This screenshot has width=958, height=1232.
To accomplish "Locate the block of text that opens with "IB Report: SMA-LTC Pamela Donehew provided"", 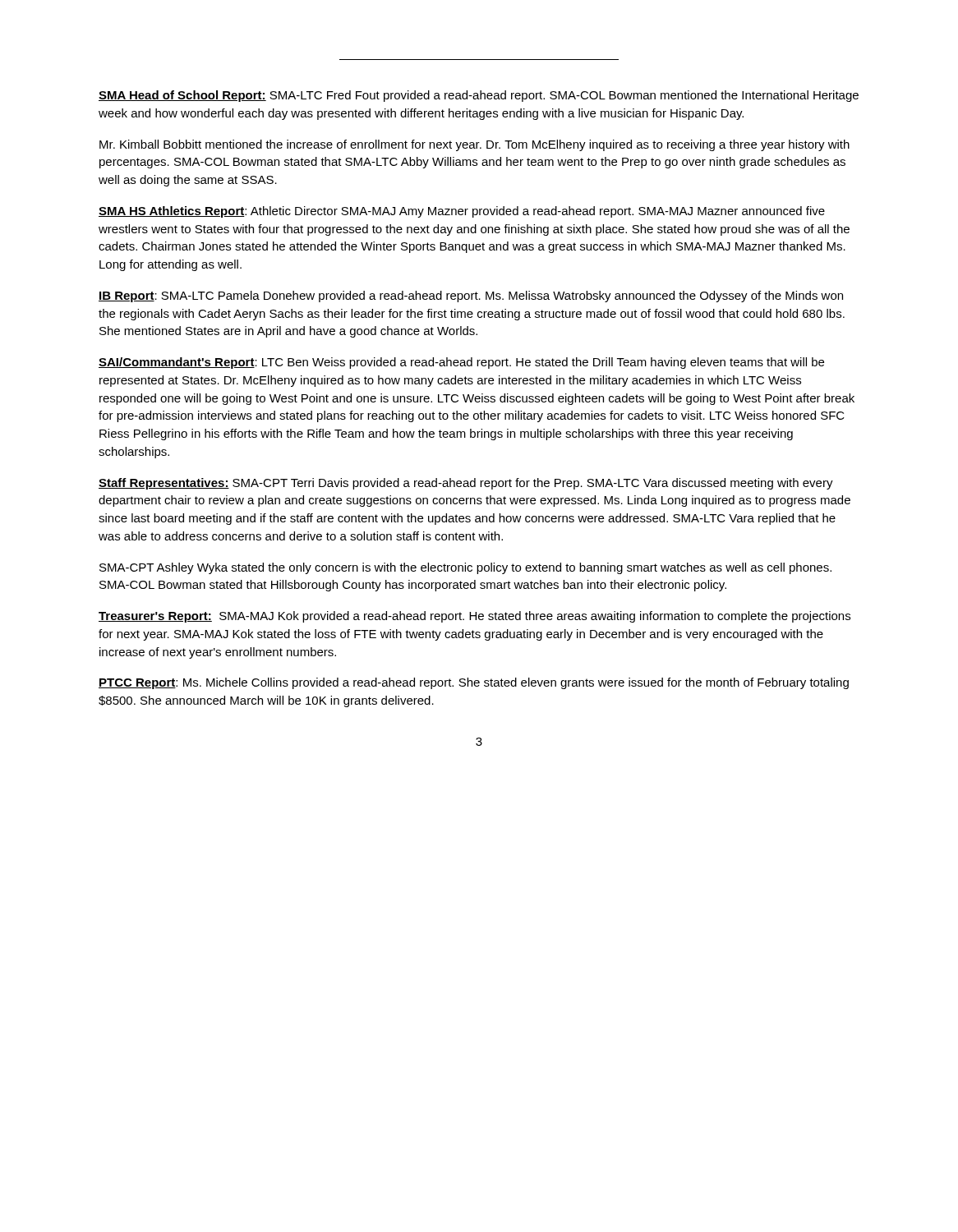I will [x=472, y=313].
